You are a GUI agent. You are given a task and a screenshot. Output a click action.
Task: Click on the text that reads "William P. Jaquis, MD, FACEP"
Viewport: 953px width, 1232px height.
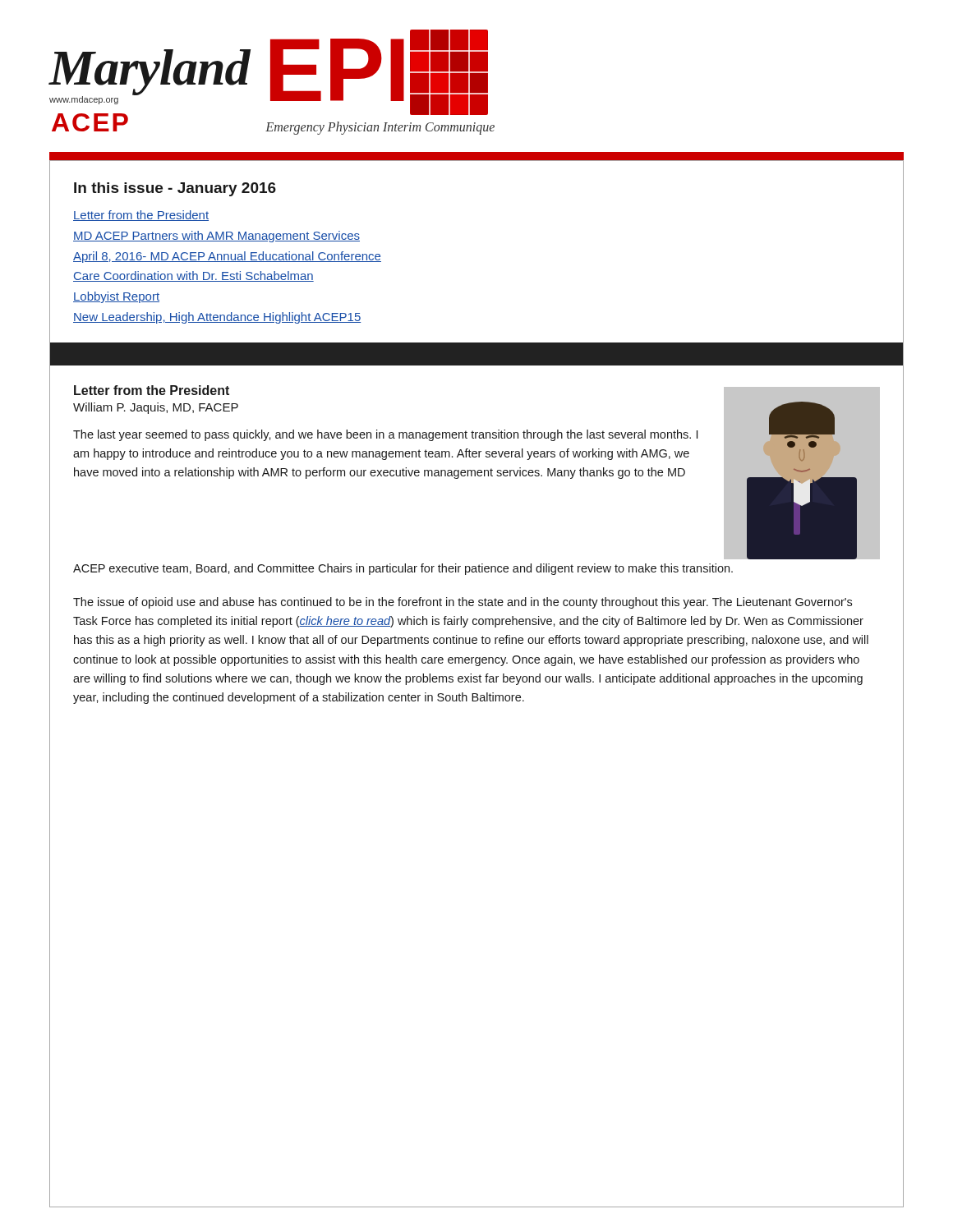click(x=156, y=407)
